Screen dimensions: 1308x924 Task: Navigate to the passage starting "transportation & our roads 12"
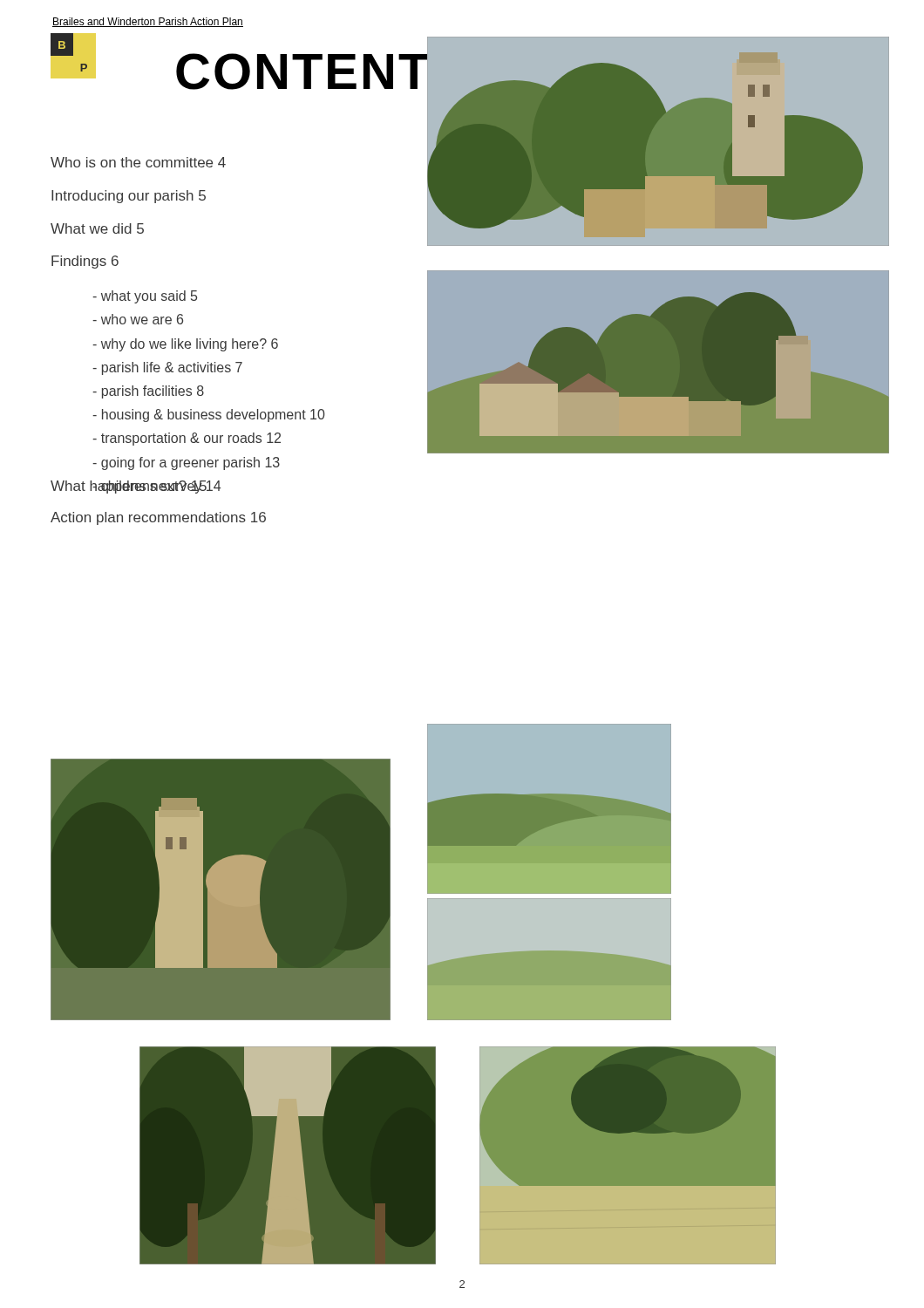187,438
